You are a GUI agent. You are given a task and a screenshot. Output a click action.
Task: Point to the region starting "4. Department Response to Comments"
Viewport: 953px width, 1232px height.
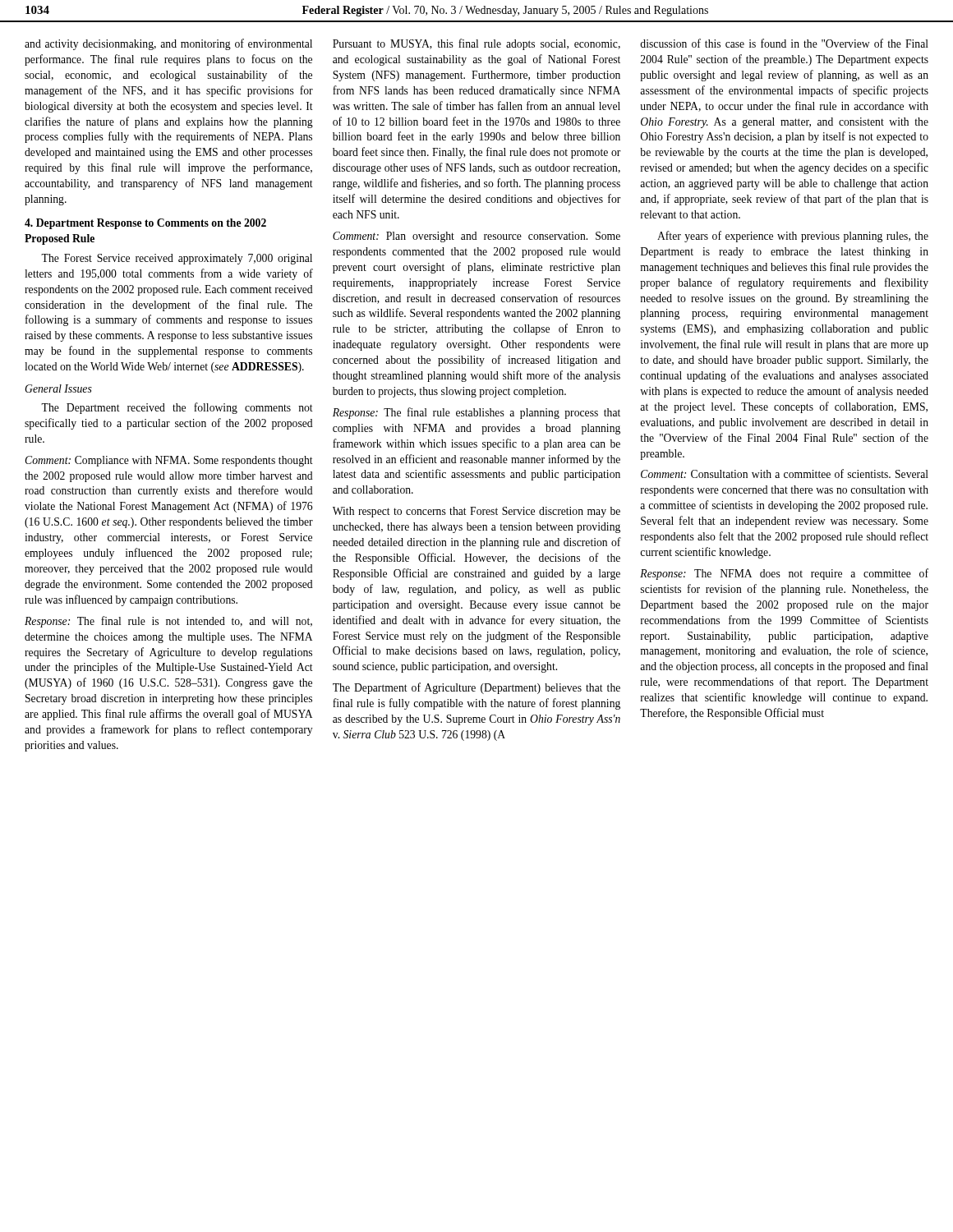pyautogui.click(x=146, y=231)
